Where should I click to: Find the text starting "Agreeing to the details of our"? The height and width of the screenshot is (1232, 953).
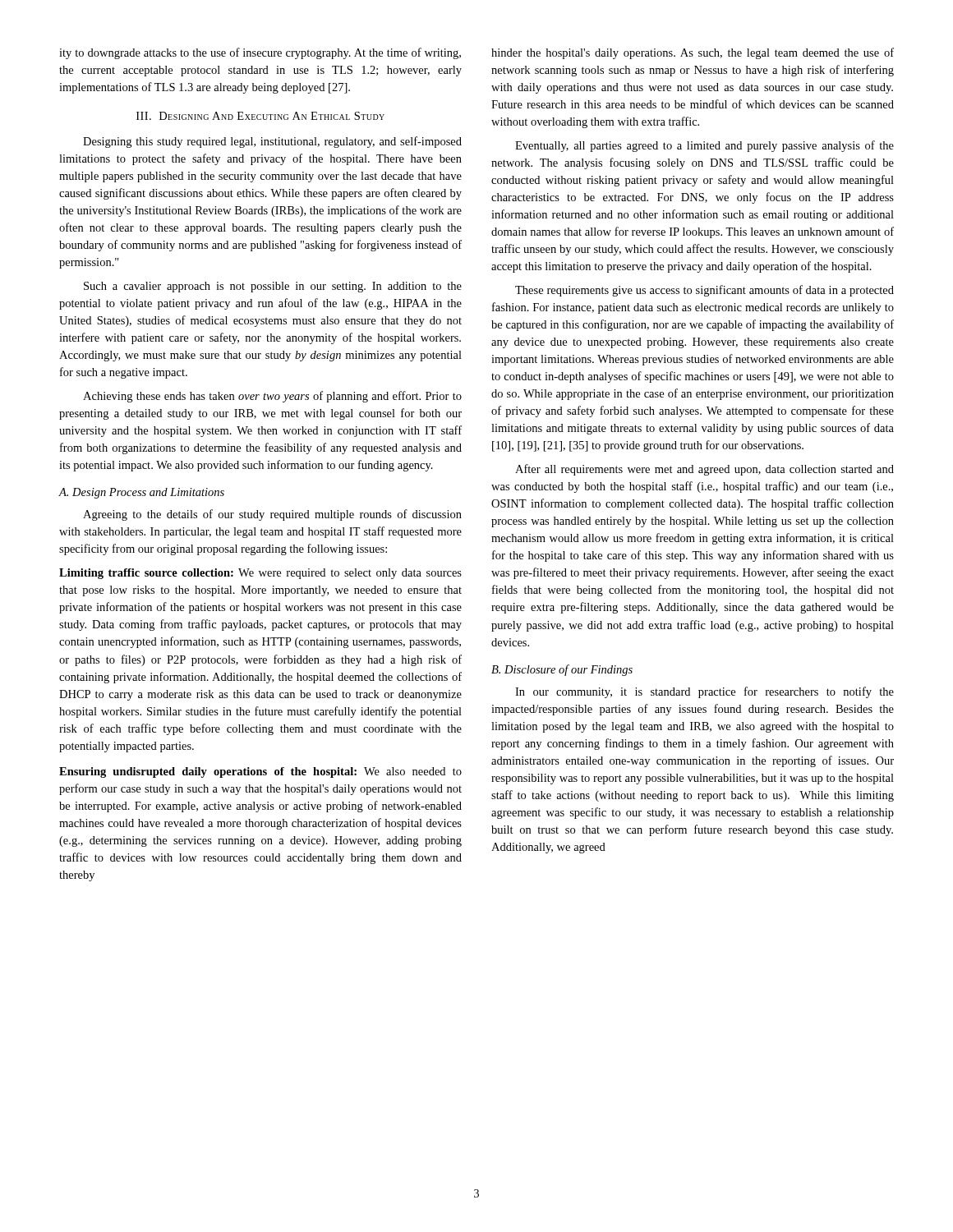coord(260,532)
